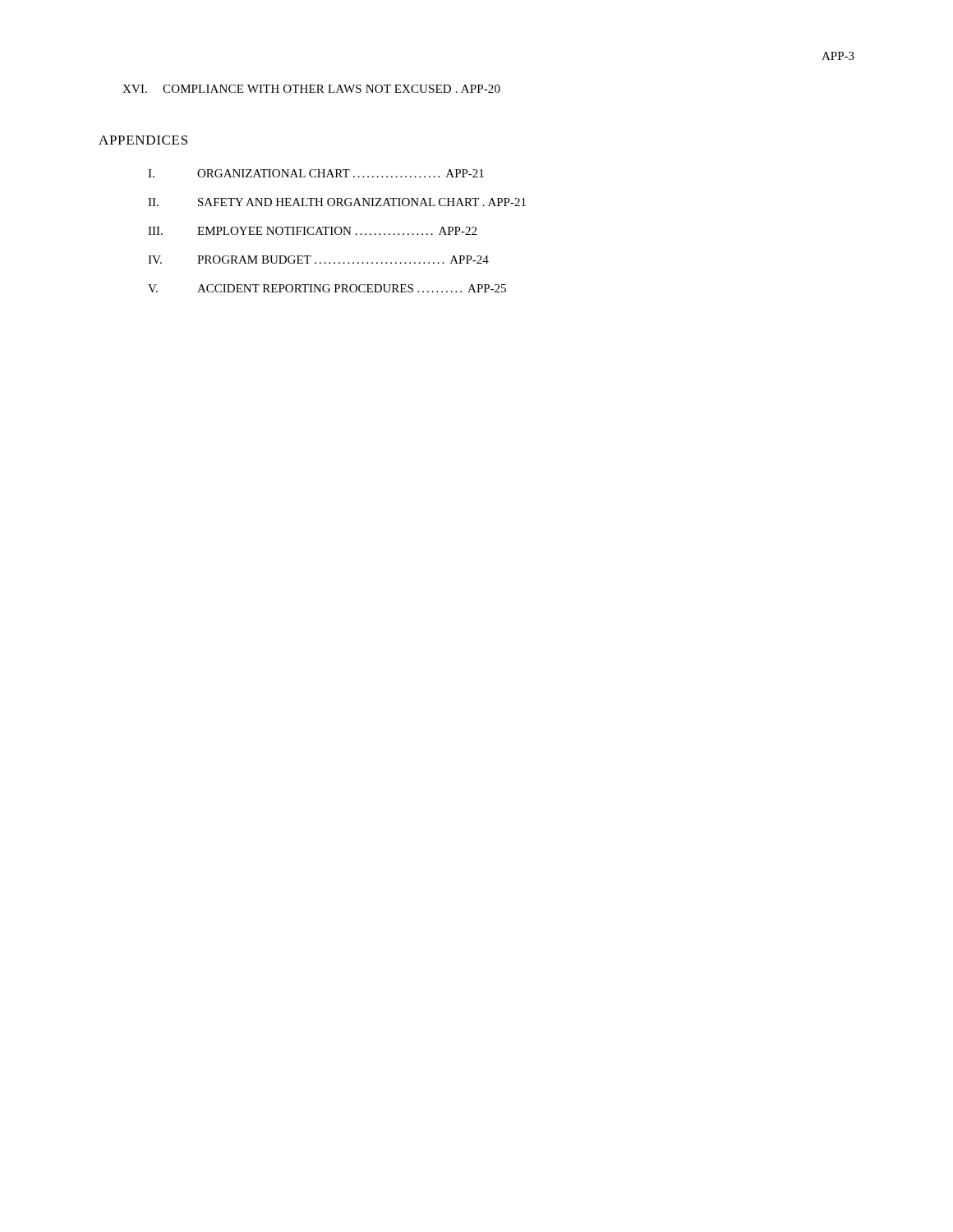
Task: Select the section header
Action: coord(144,140)
